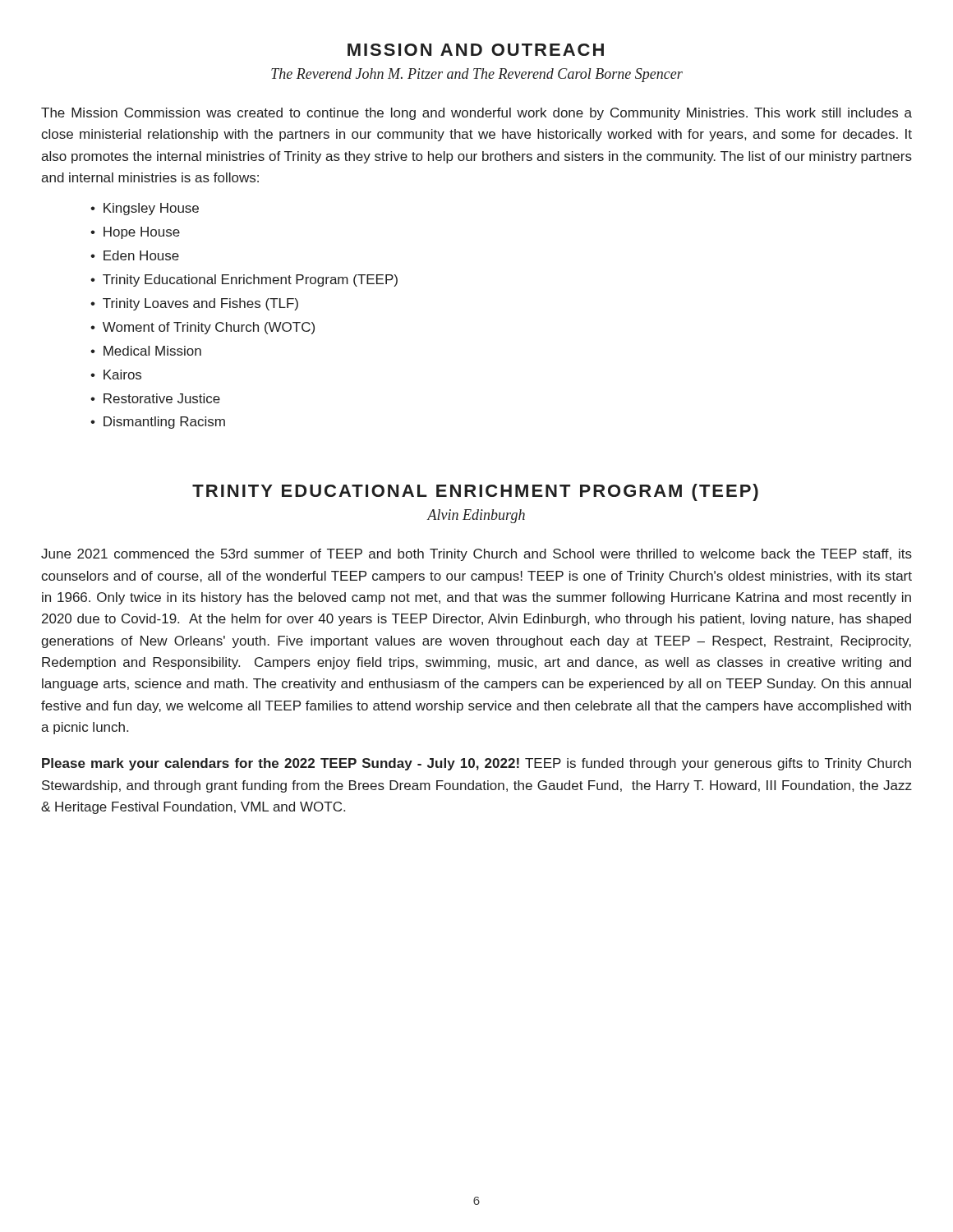Click on the region starting "Please mark your calendars for the"
Screen dimensions: 1232x953
[476, 785]
